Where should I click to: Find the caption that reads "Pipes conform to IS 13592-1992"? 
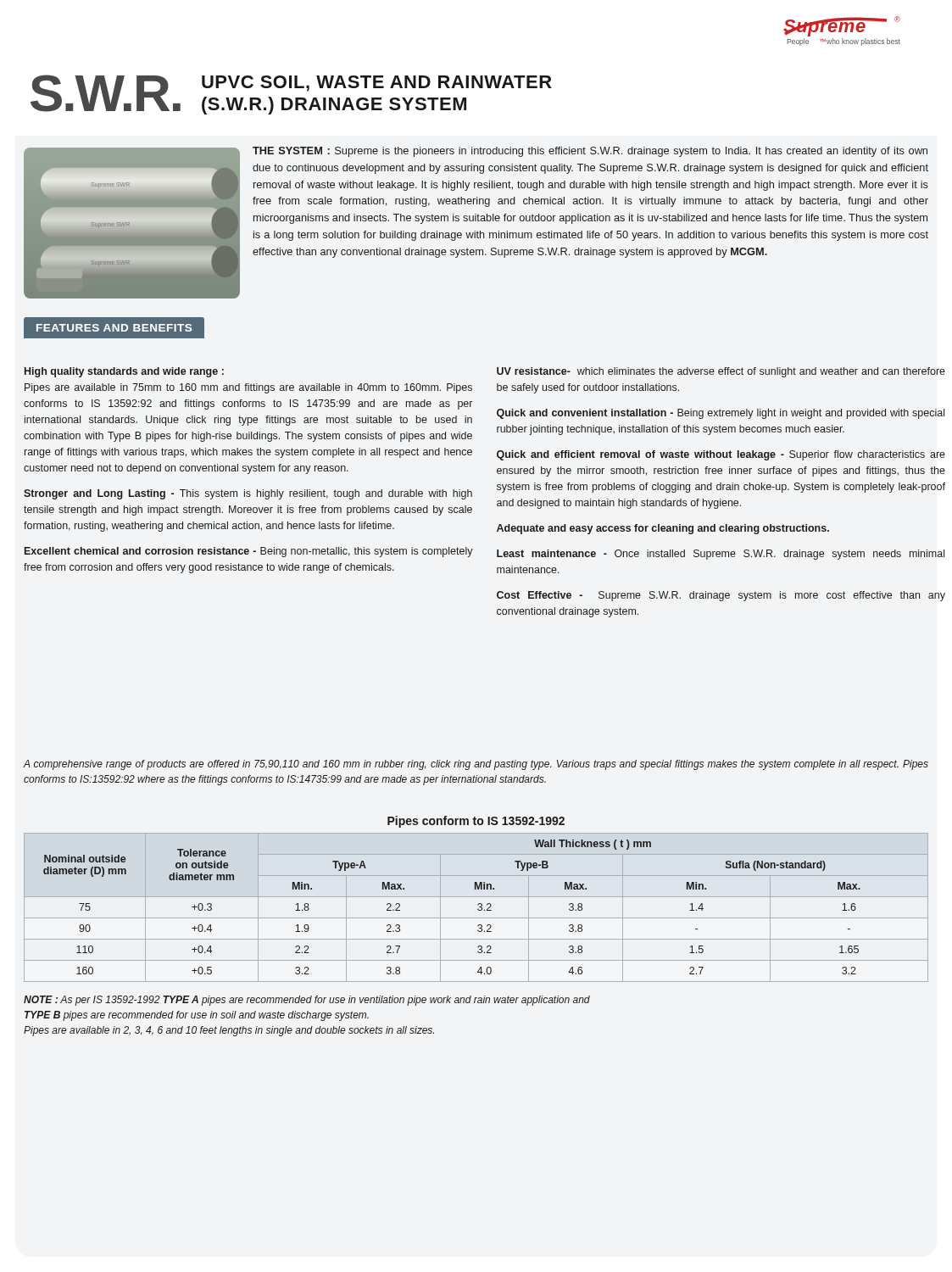[476, 821]
